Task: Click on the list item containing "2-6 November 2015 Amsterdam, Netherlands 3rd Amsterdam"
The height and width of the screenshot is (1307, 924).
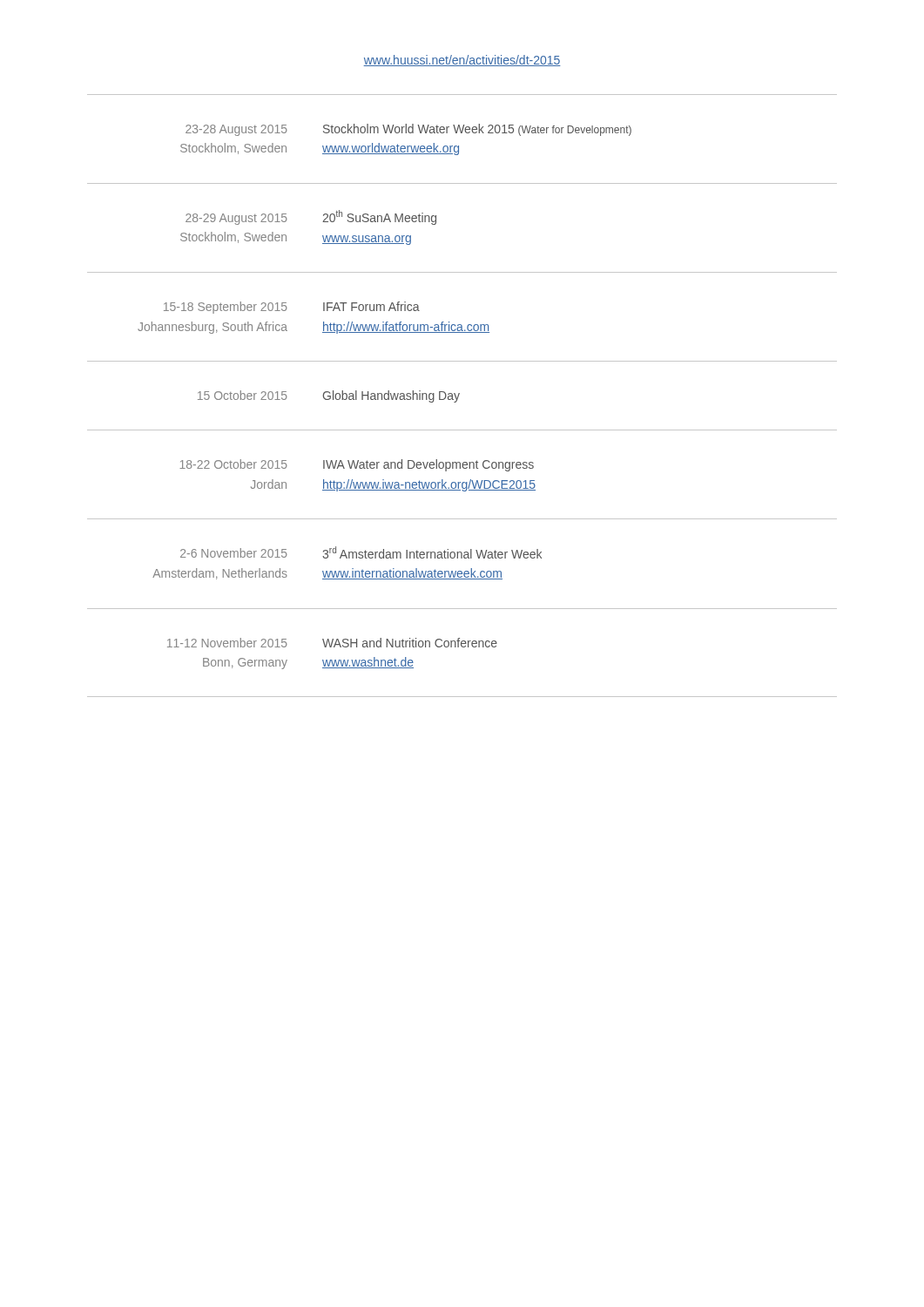Action: [462, 564]
